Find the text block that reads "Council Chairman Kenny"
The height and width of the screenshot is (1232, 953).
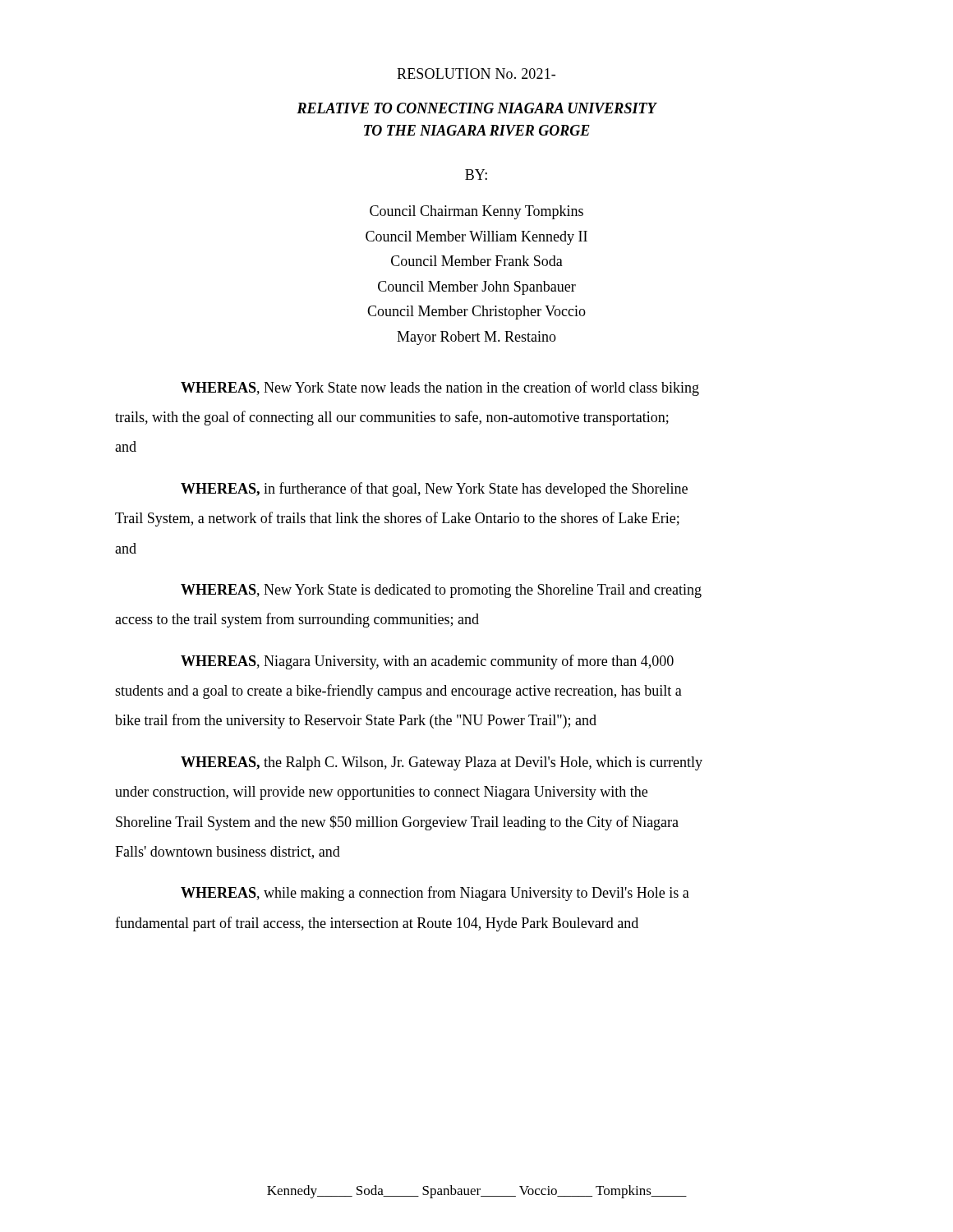click(x=476, y=274)
